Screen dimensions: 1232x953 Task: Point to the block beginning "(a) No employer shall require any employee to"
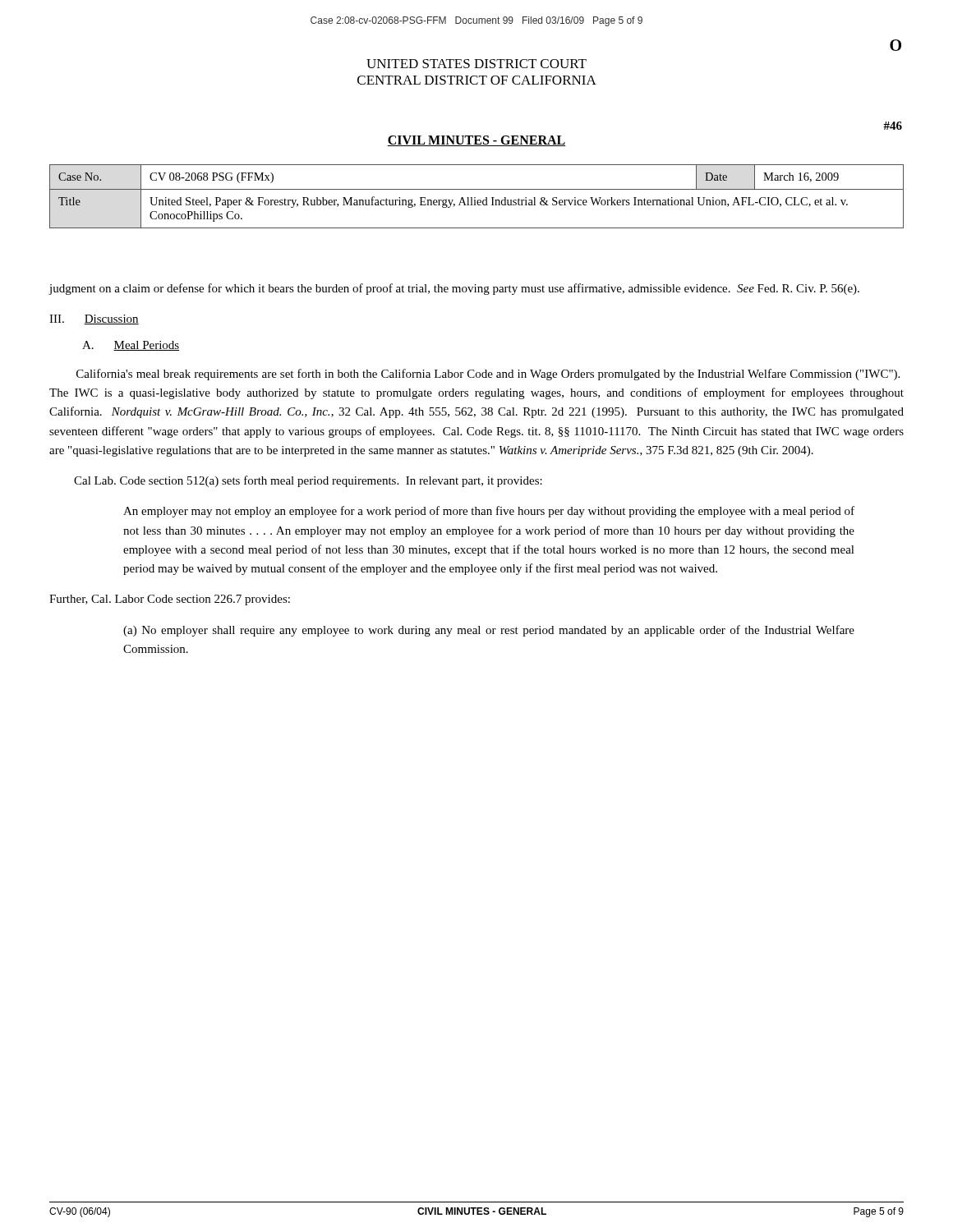[489, 639]
